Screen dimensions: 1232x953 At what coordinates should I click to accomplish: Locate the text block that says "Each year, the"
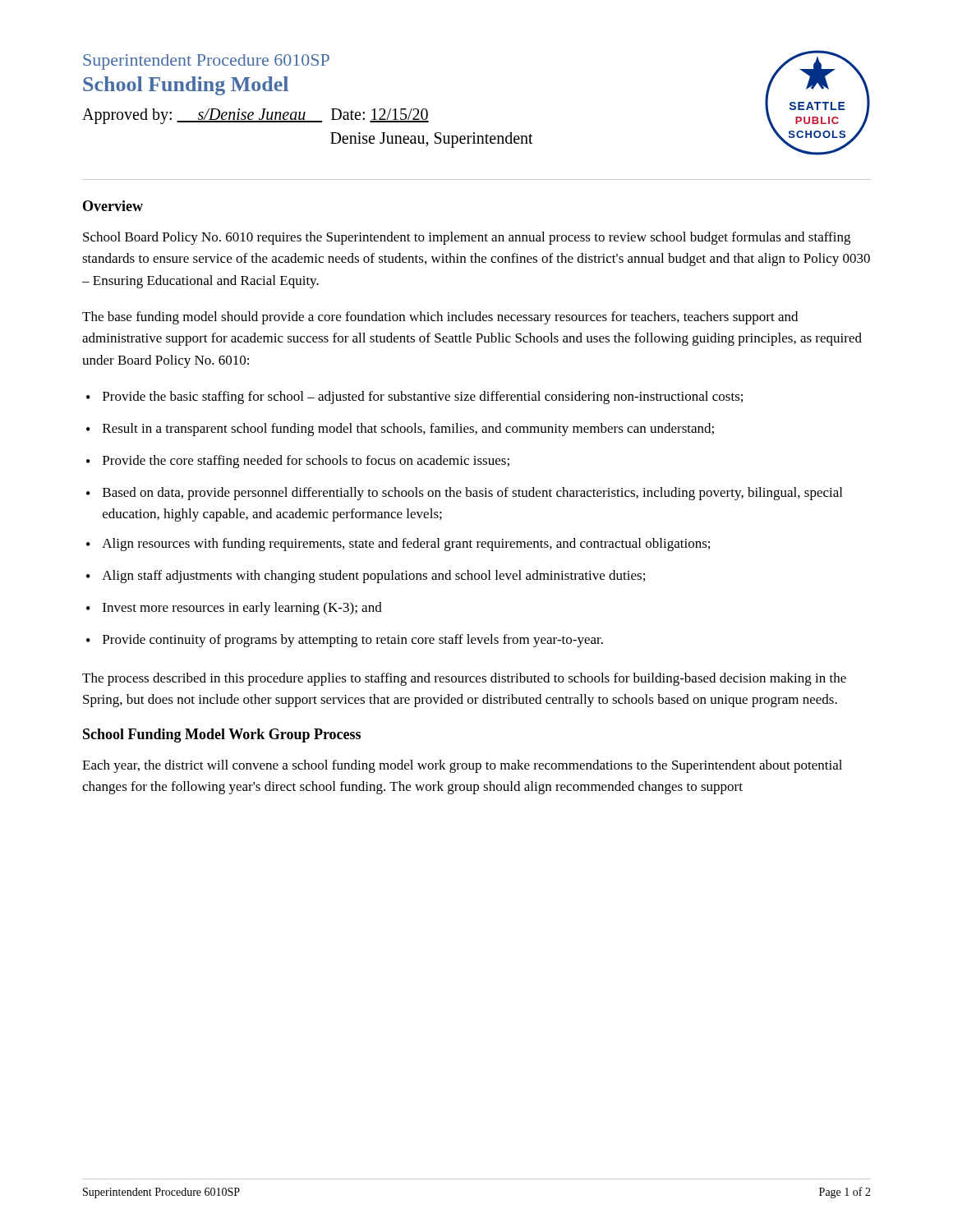pyautogui.click(x=462, y=776)
